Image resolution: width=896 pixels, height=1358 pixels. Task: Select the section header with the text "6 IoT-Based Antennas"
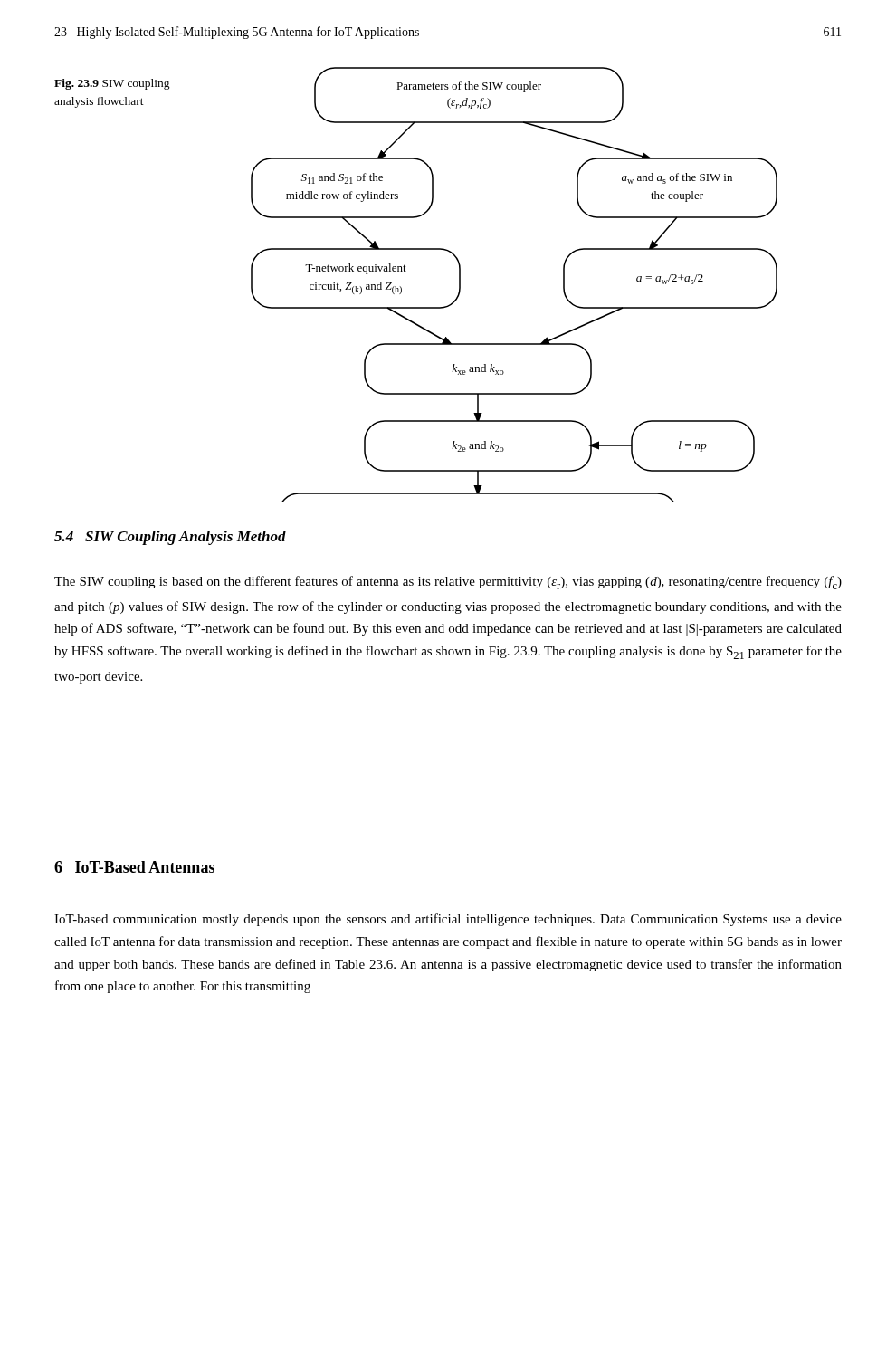point(135,867)
